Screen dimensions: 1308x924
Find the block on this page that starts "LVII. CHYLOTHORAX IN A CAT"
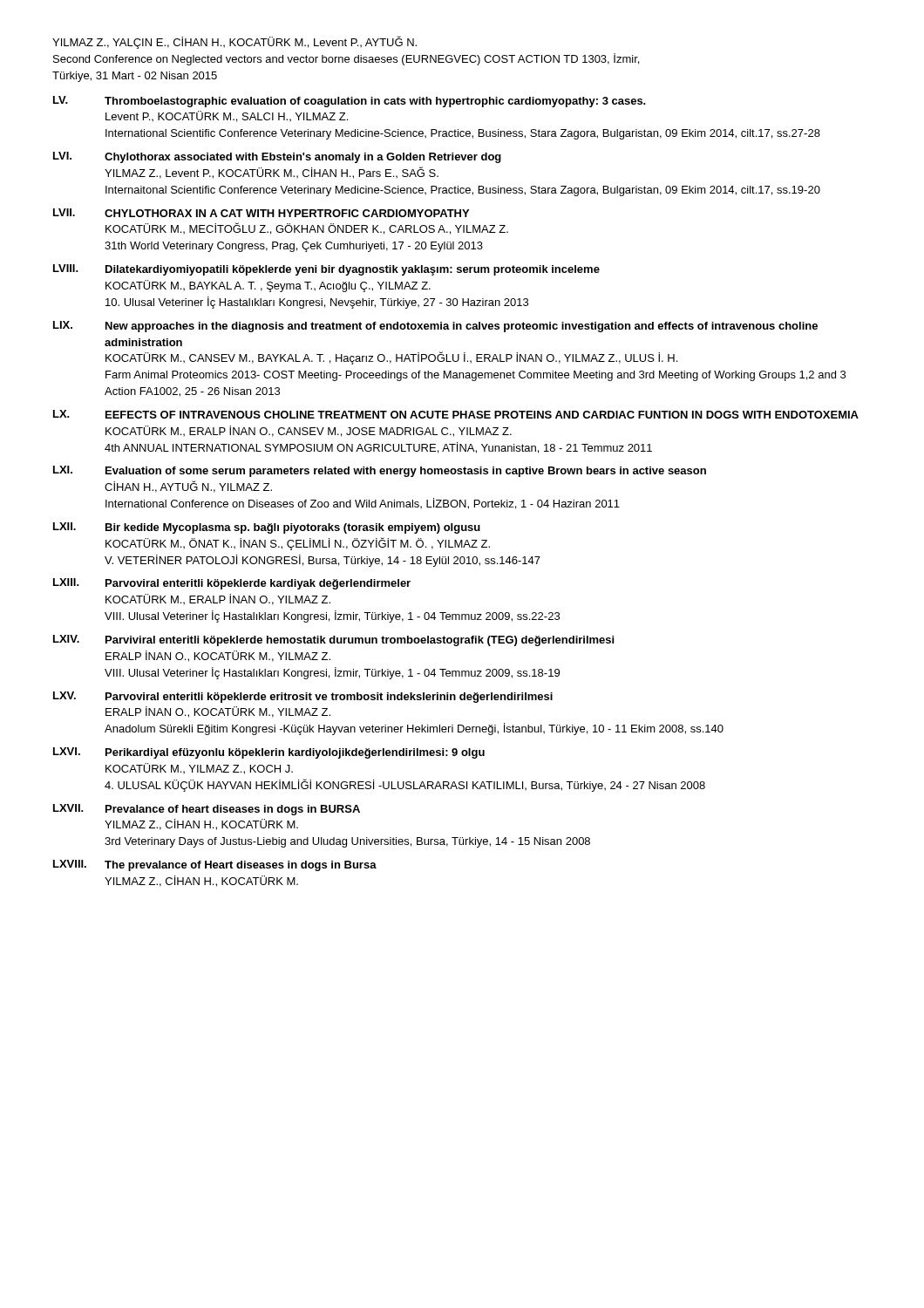(x=462, y=230)
